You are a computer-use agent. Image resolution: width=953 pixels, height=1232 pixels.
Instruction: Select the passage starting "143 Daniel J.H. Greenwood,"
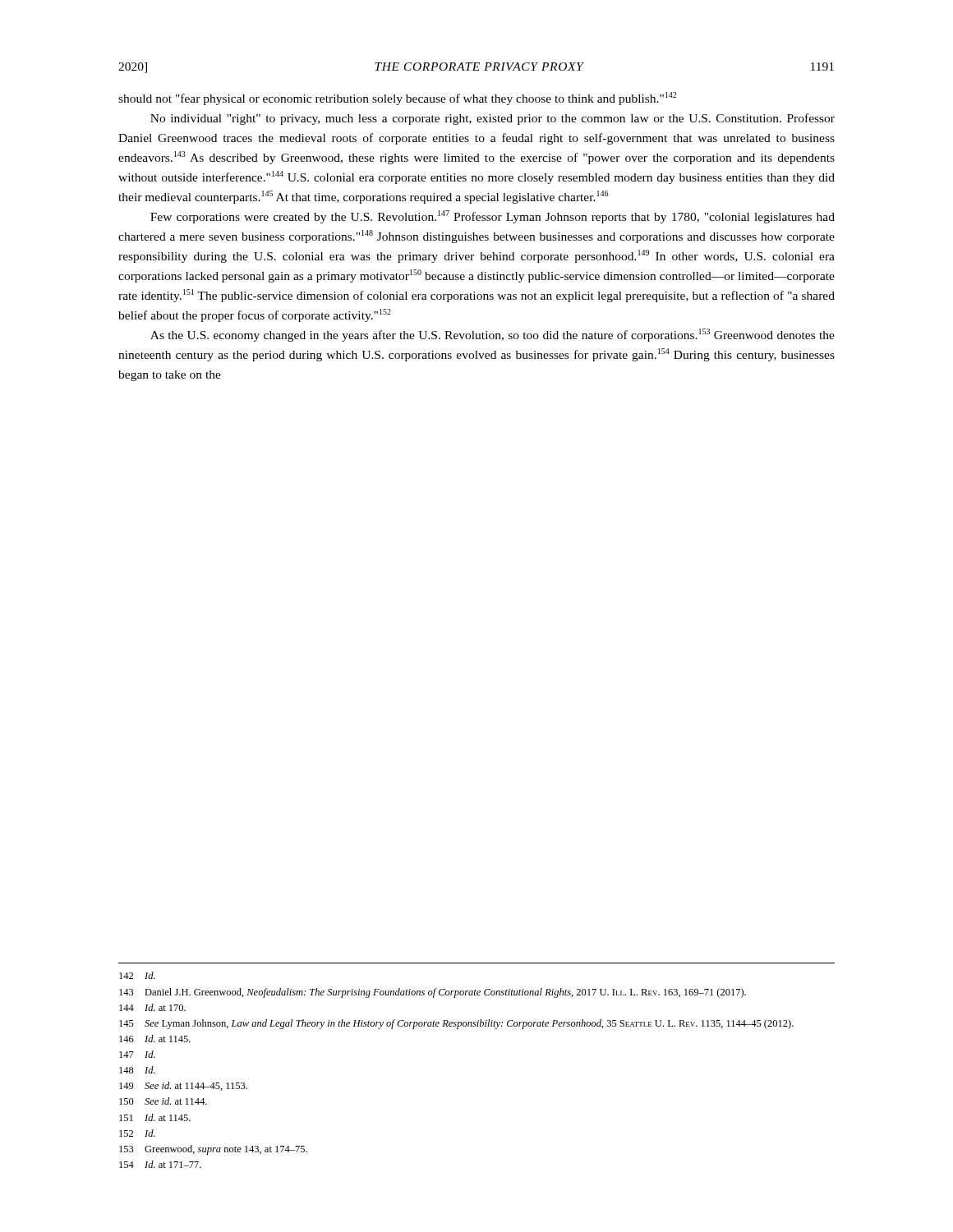pos(476,992)
